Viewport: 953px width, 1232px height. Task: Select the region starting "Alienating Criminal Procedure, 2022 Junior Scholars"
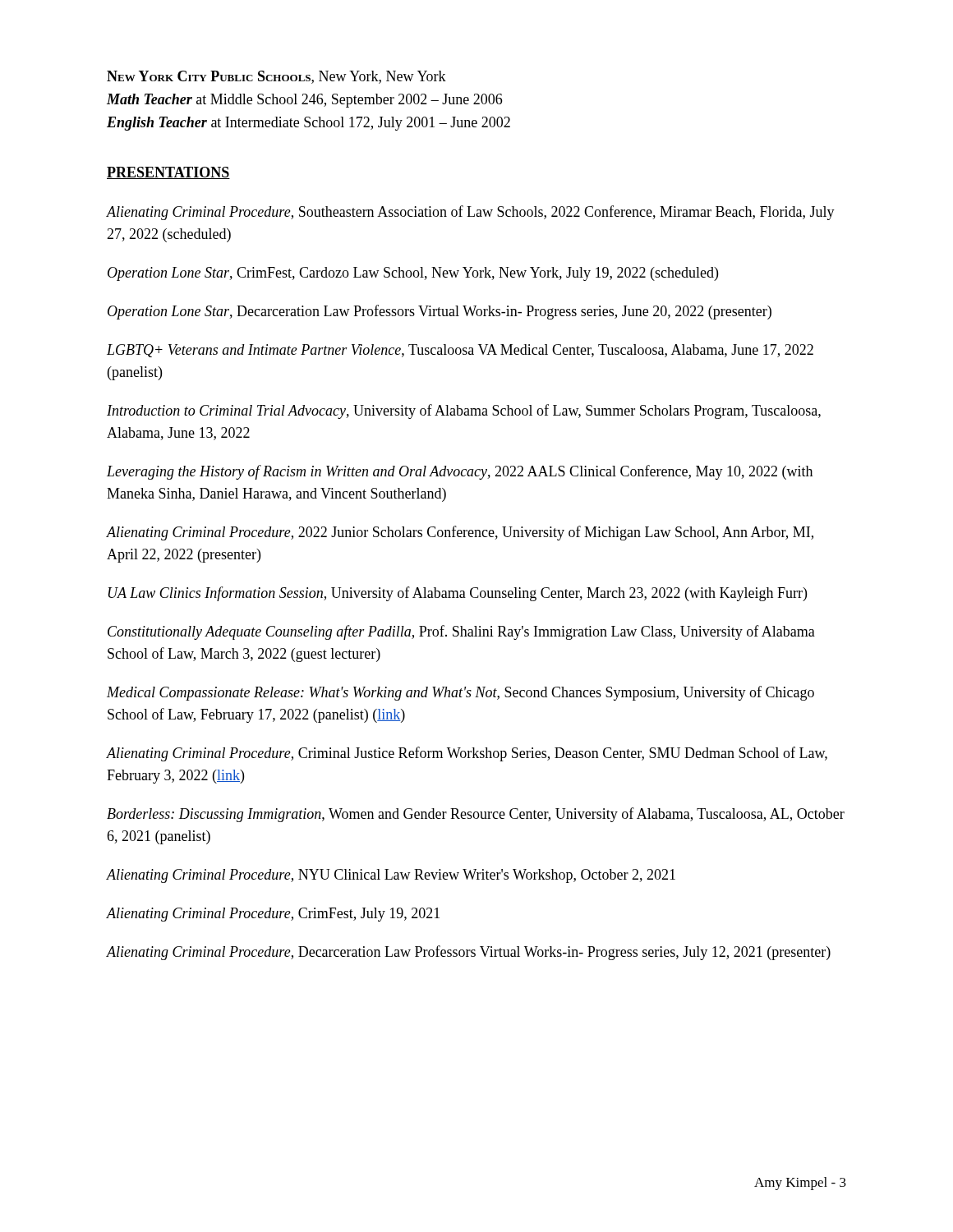[461, 543]
